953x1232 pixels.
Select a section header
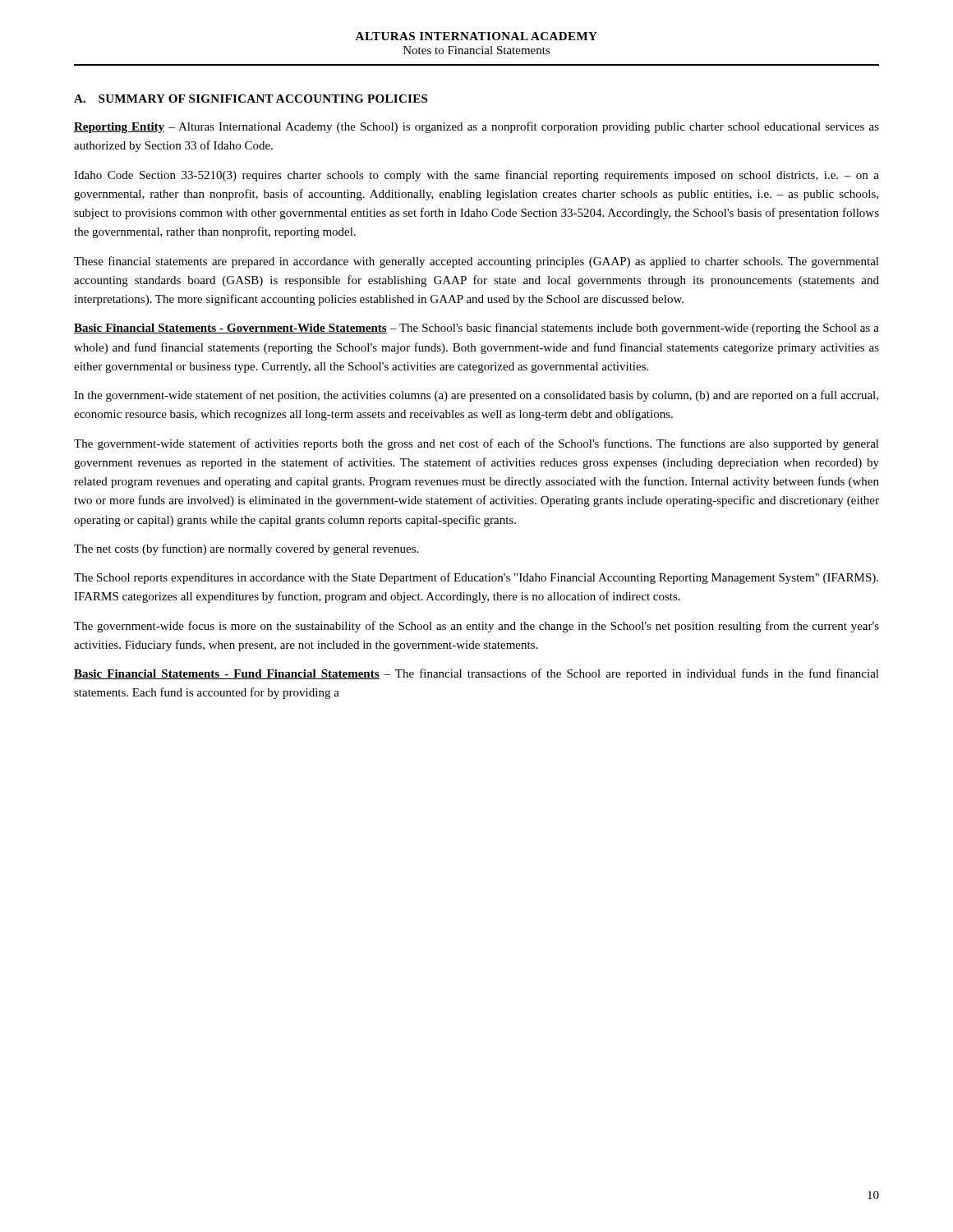point(251,99)
